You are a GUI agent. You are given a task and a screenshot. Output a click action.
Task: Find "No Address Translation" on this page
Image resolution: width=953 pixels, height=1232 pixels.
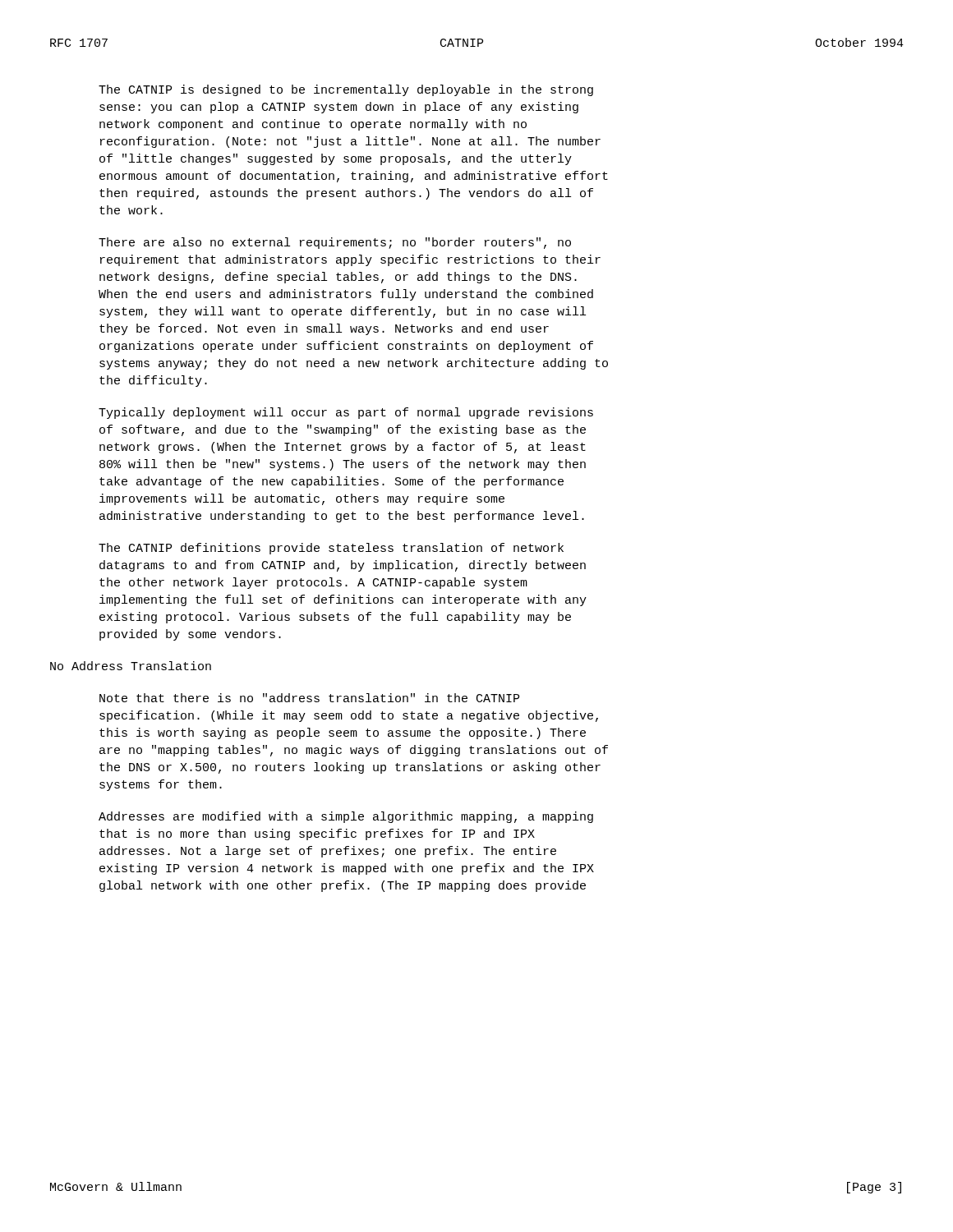point(131,667)
